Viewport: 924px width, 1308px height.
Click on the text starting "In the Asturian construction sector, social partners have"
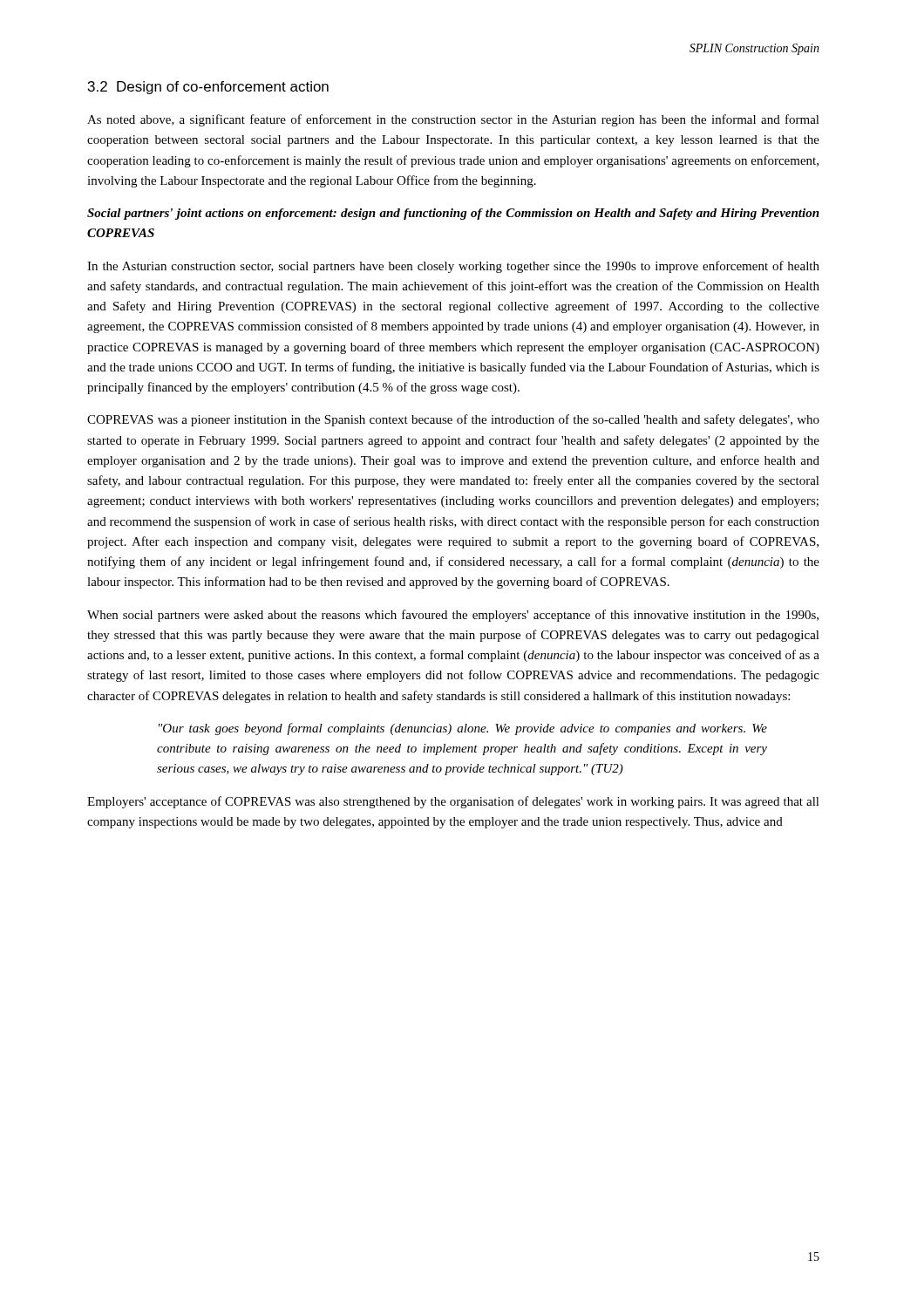pyautogui.click(x=453, y=326)
